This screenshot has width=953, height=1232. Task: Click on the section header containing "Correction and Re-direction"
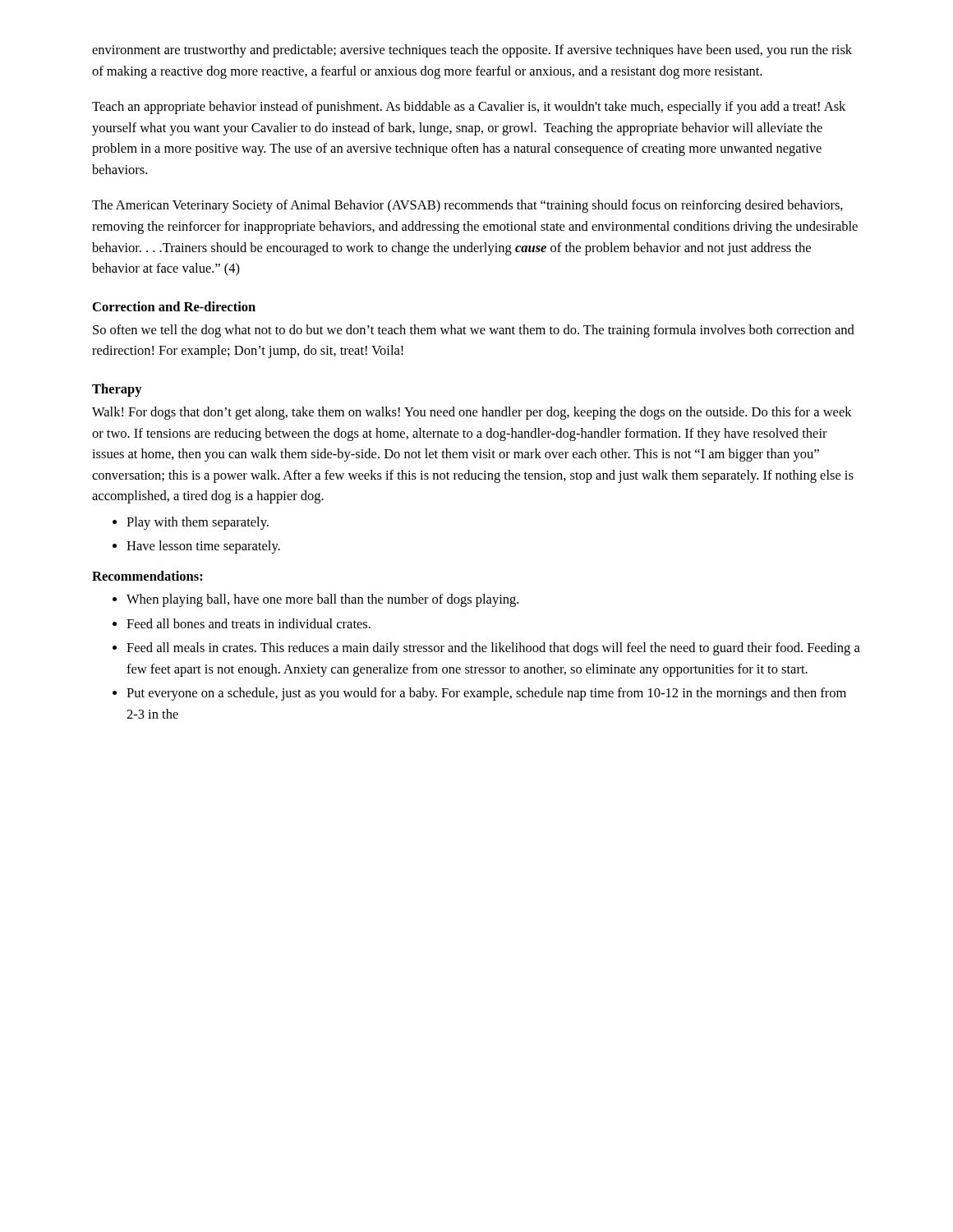[174, 306]
